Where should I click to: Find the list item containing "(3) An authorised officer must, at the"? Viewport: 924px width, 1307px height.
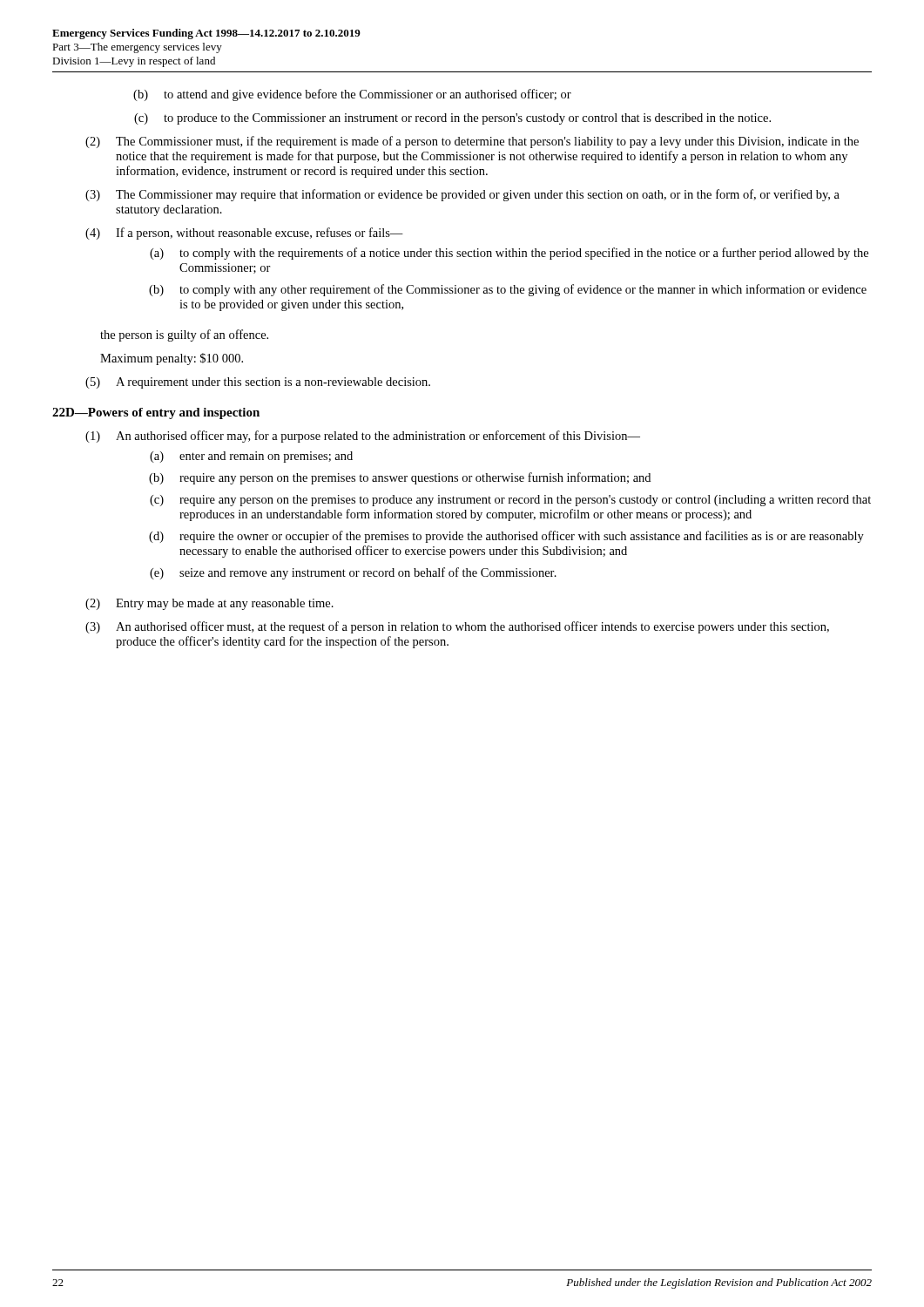(462, 634)
